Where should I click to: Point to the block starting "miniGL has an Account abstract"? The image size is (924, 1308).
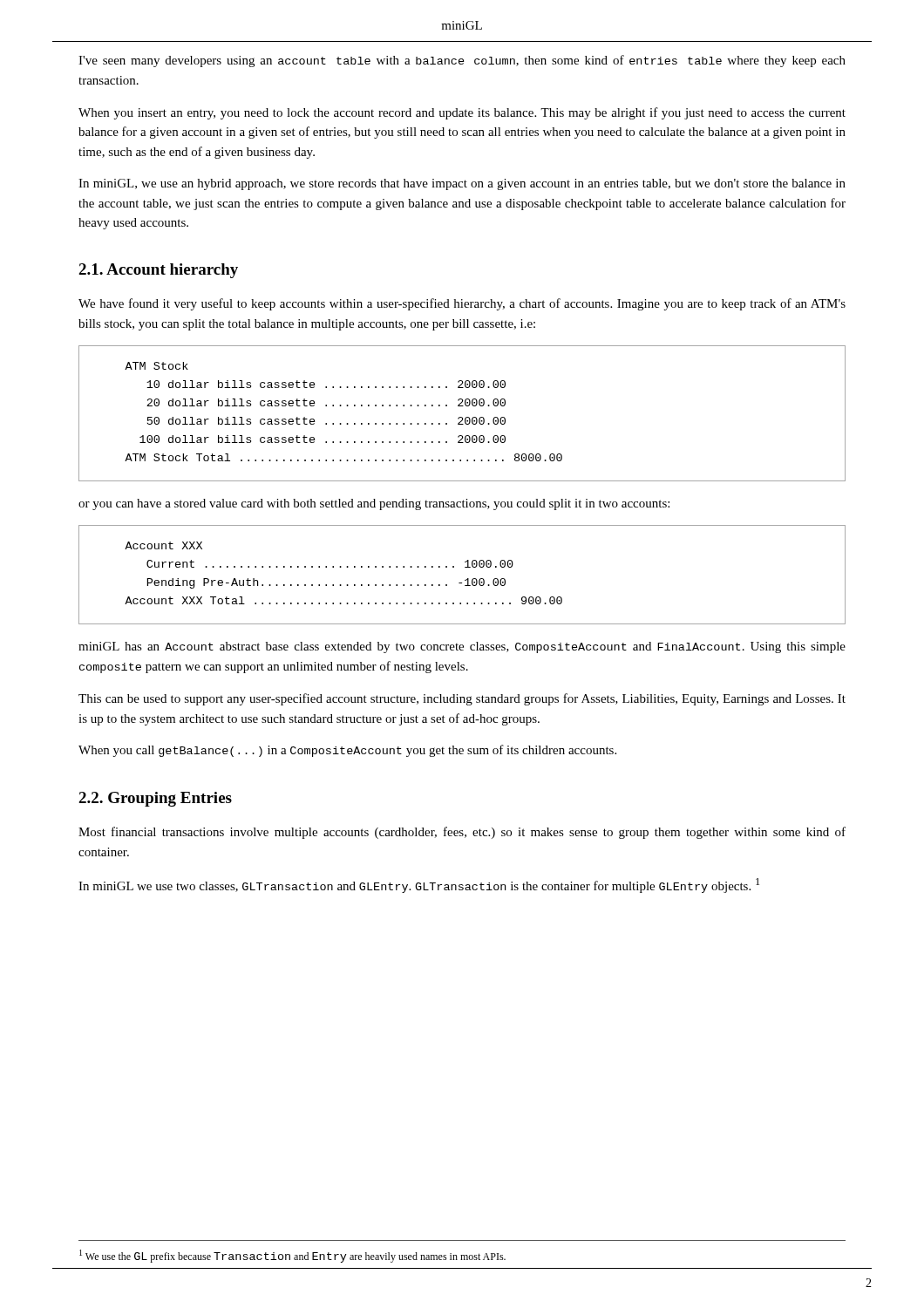462,657
